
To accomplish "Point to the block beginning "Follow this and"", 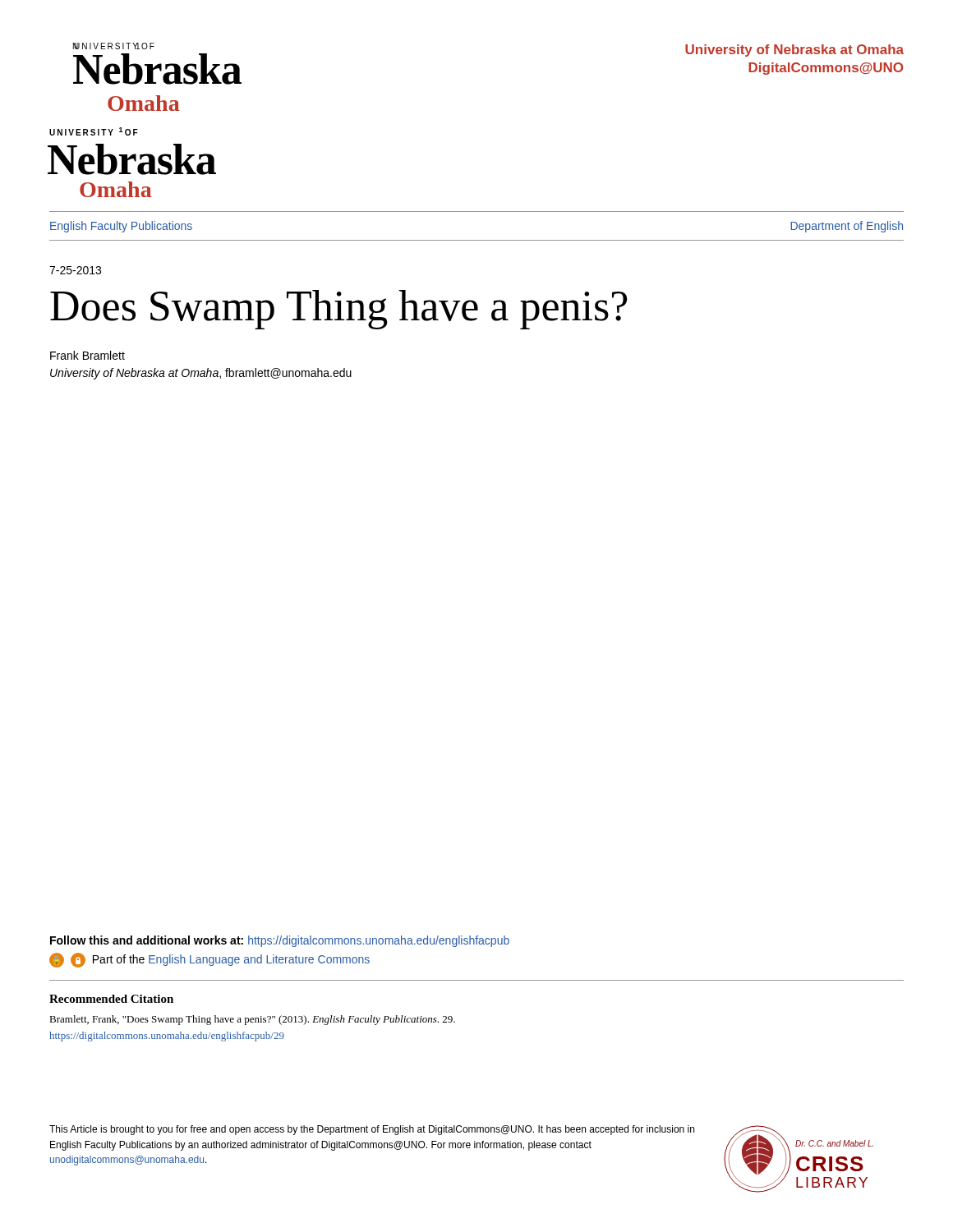I will [x=279, y=951].
